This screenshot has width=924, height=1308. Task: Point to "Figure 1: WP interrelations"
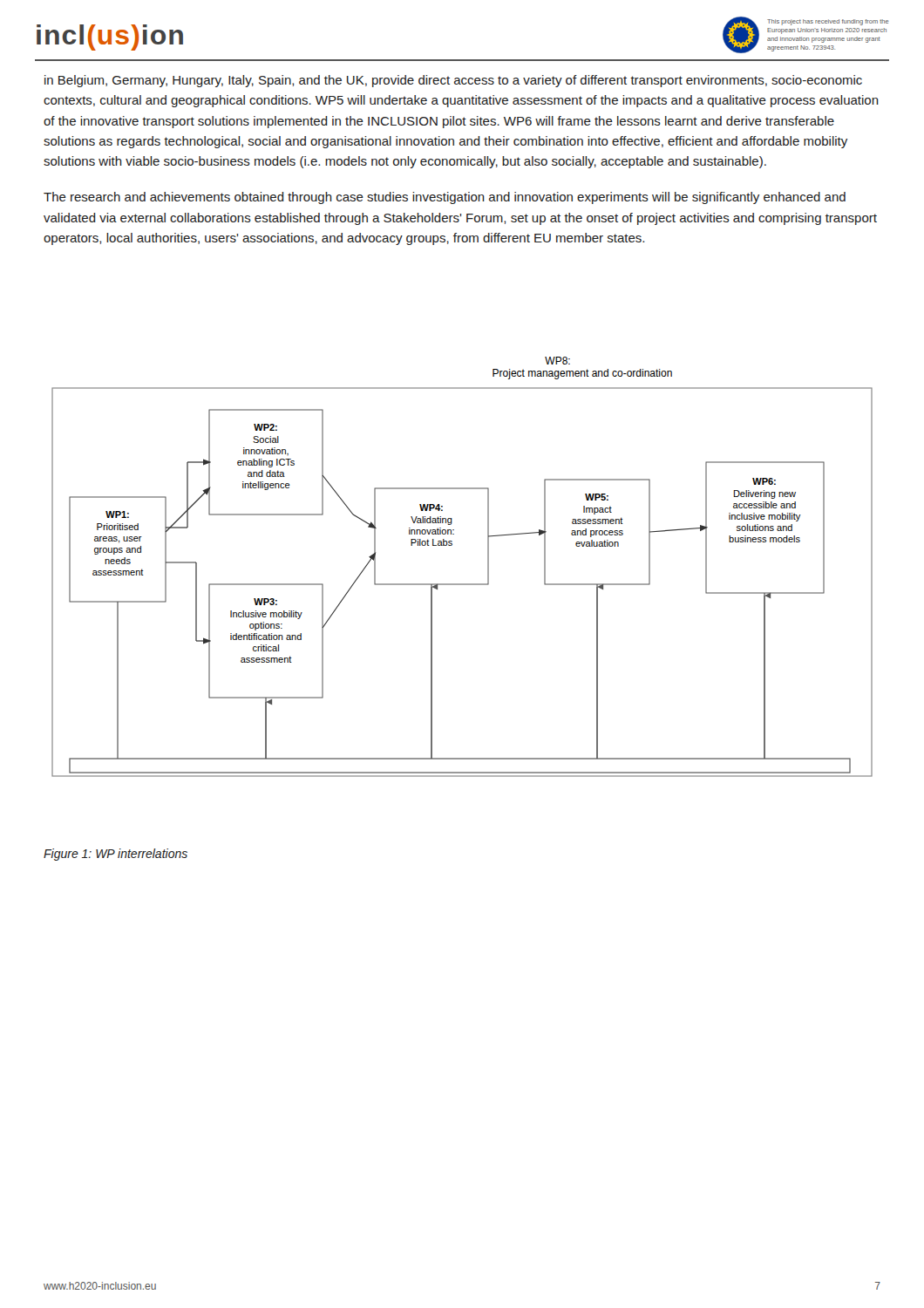tap(116, 854)
